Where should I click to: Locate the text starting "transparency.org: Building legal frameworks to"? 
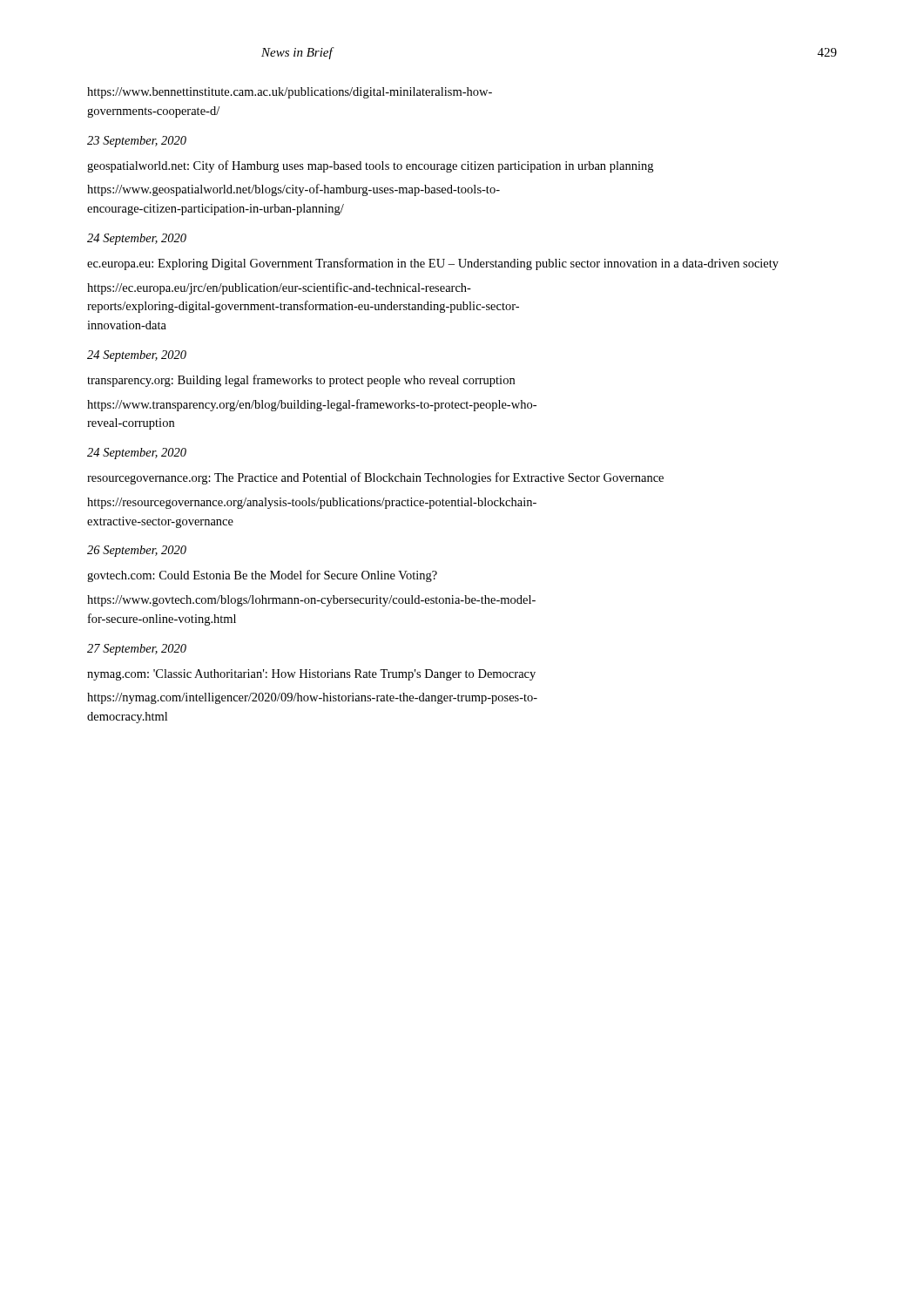[301, 380]
